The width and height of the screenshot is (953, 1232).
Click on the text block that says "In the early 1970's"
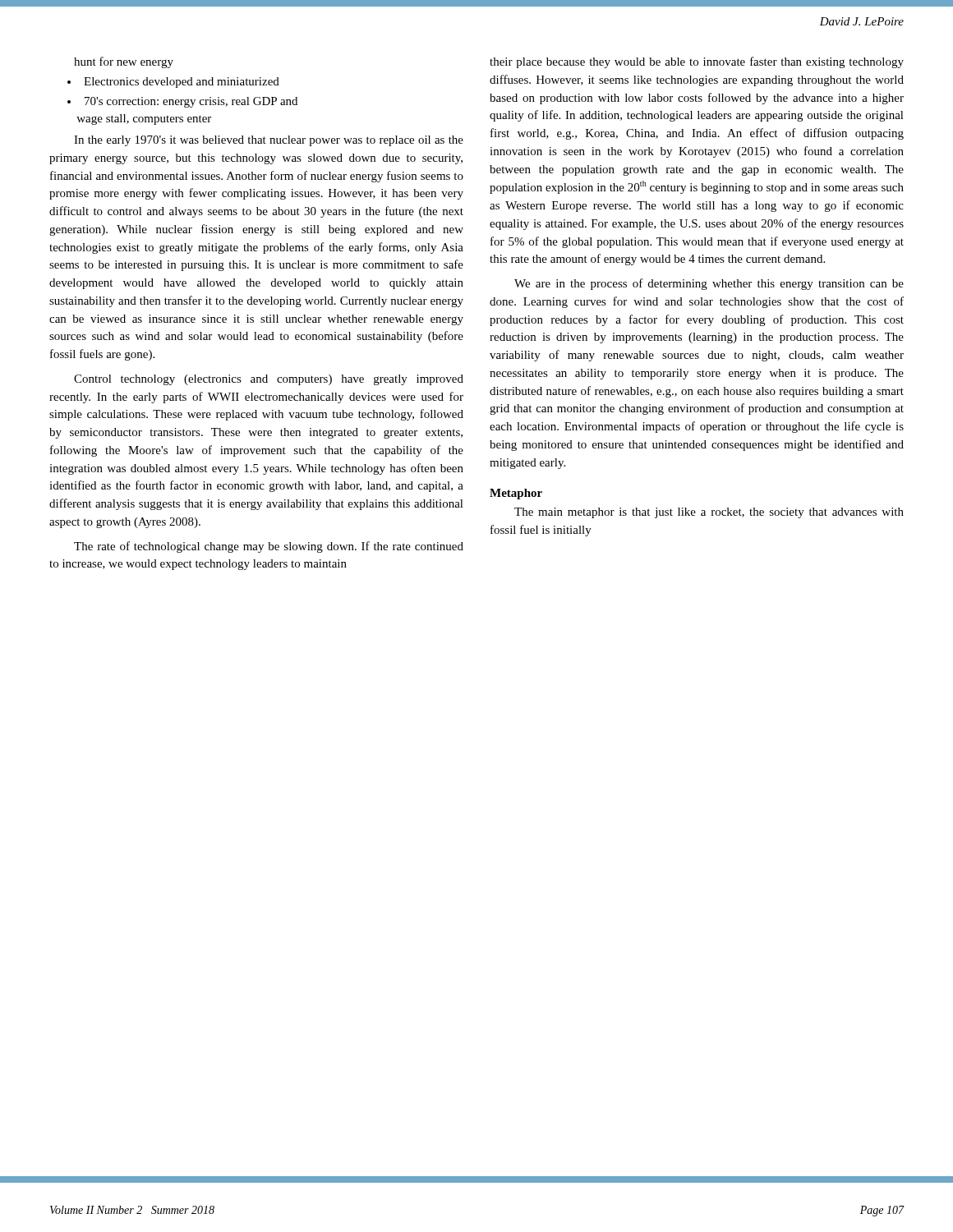pos(256,248)
